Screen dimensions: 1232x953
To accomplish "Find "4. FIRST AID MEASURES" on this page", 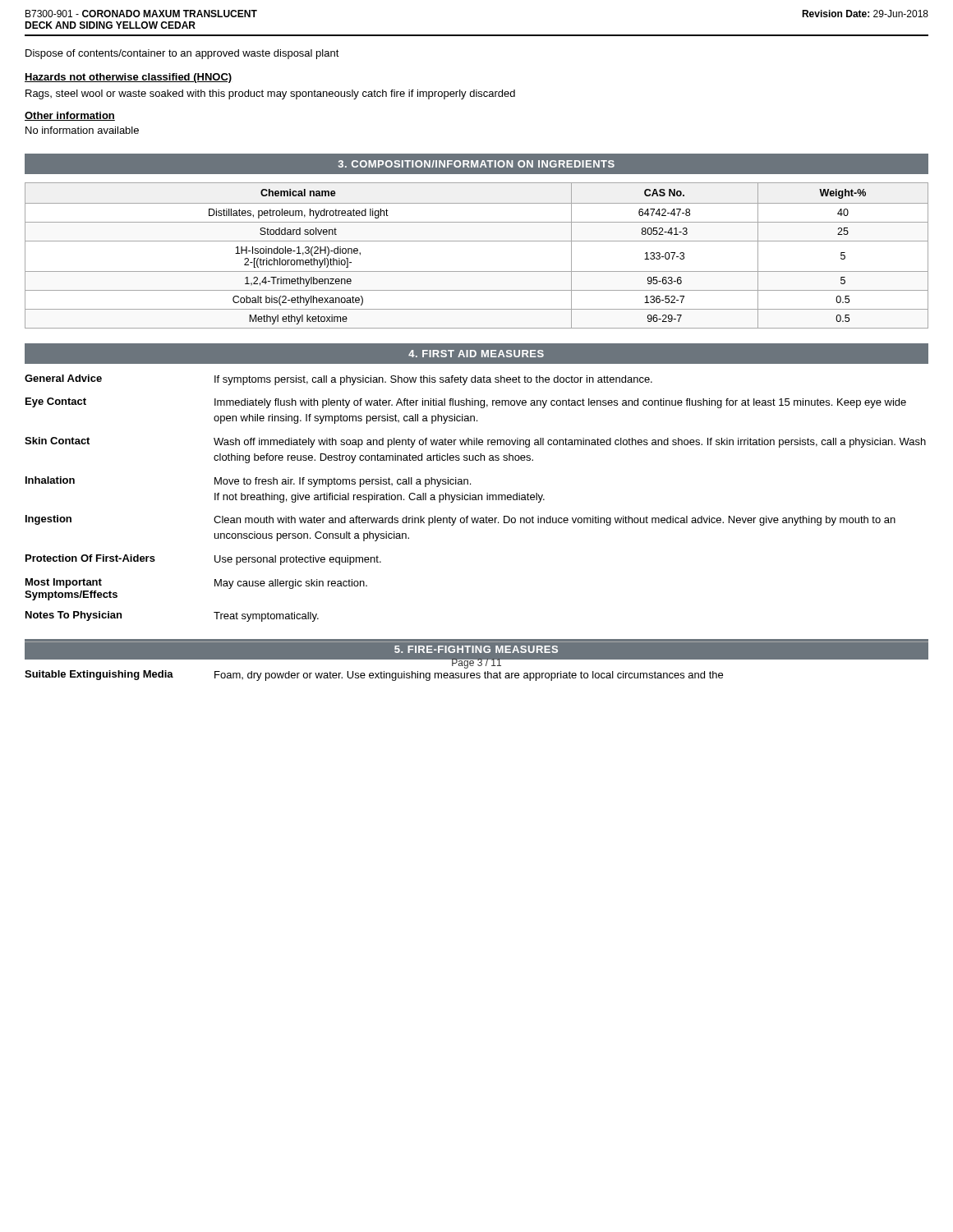I will point(476,353).
